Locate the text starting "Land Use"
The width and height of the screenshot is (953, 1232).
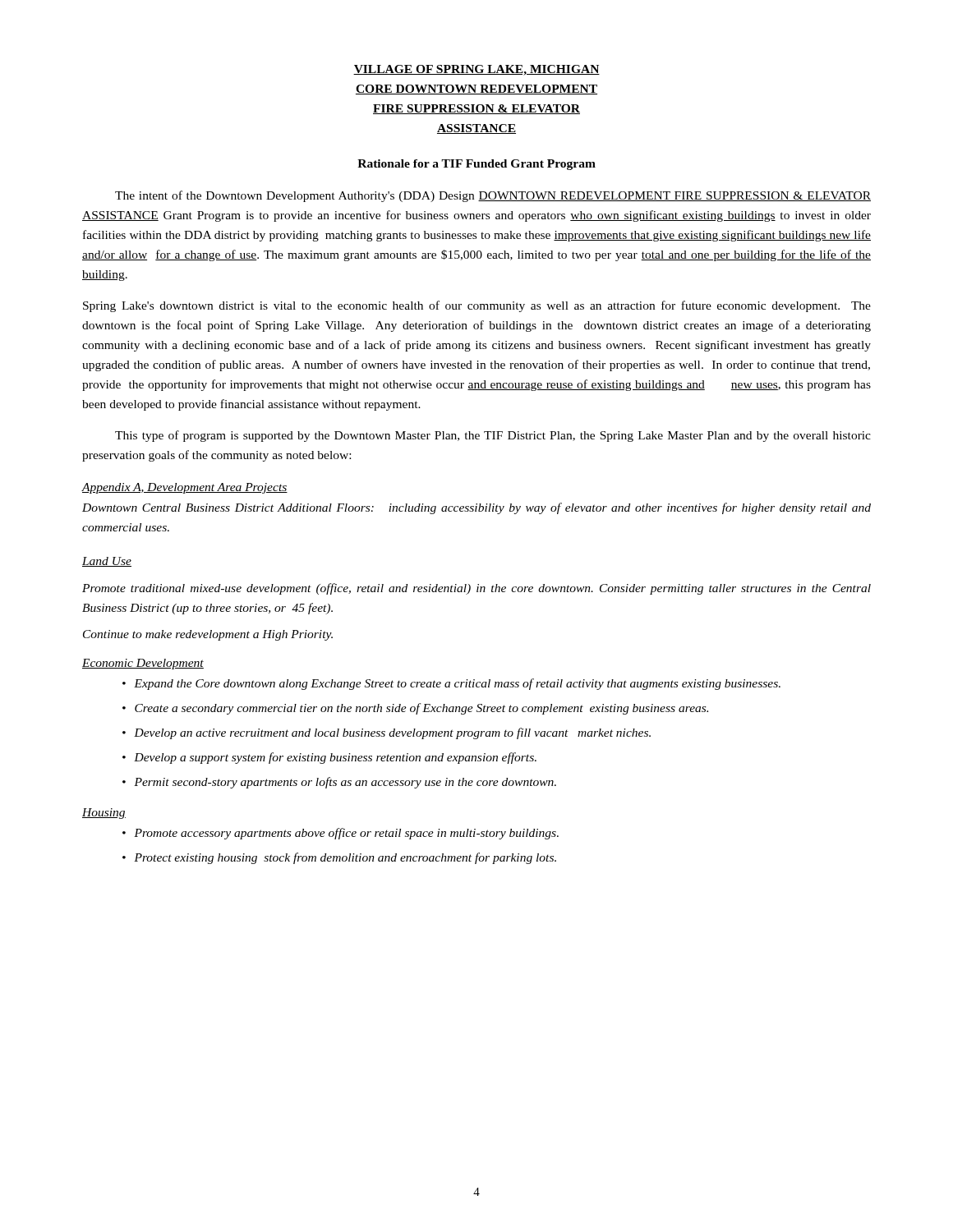107,561
